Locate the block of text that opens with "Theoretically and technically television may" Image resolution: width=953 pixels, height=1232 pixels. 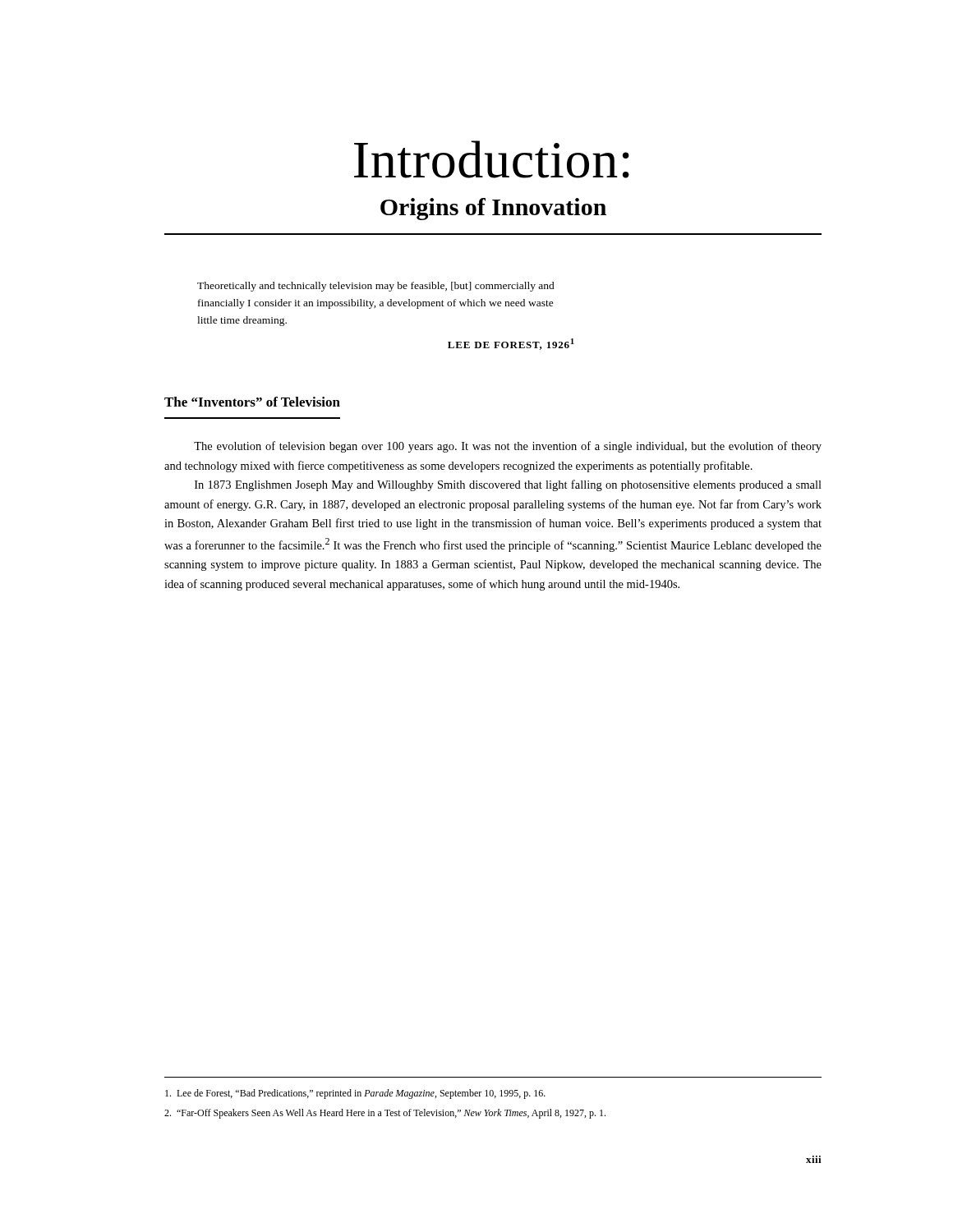coord(386,315)
